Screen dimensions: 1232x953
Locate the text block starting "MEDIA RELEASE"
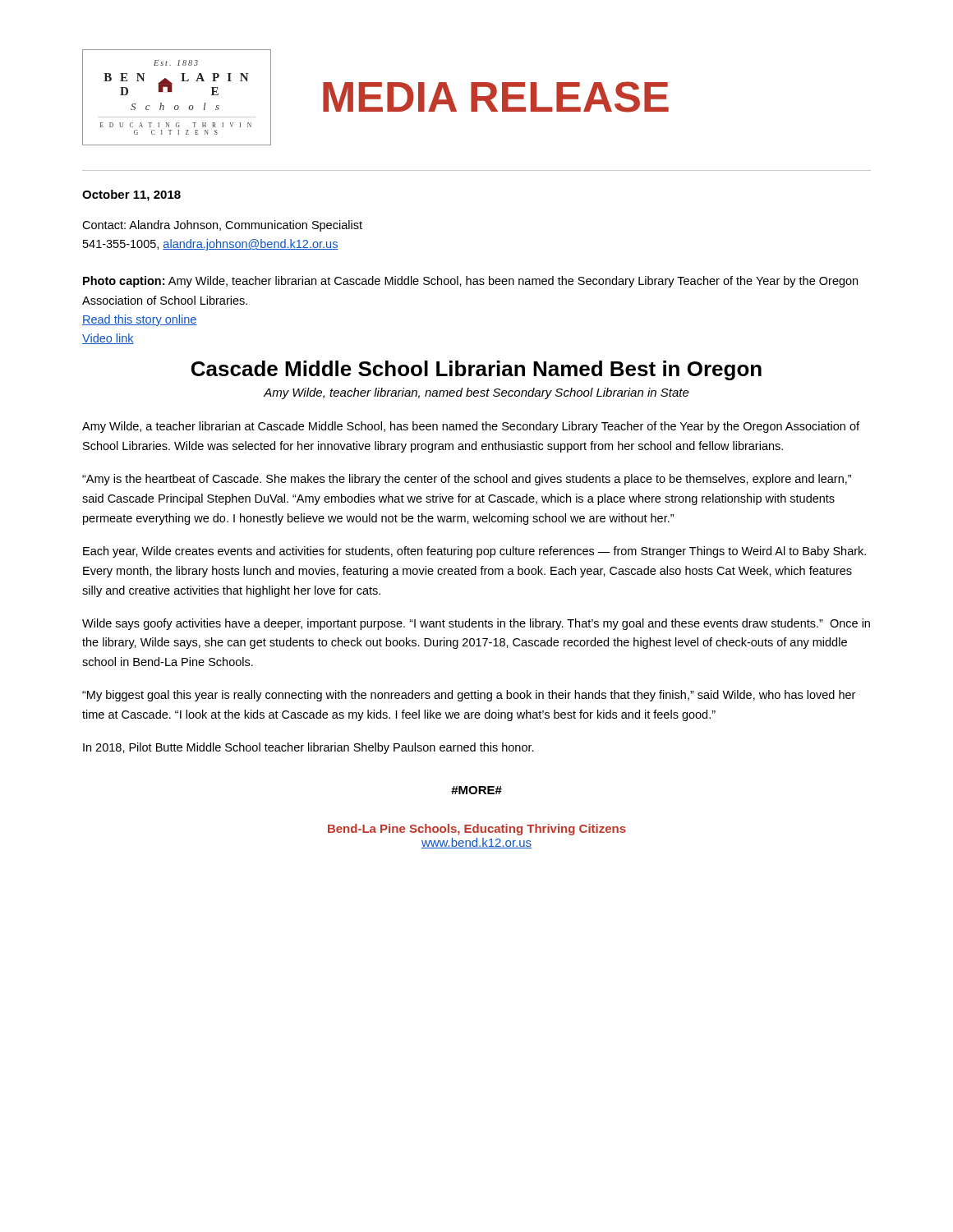click(495, 97)
